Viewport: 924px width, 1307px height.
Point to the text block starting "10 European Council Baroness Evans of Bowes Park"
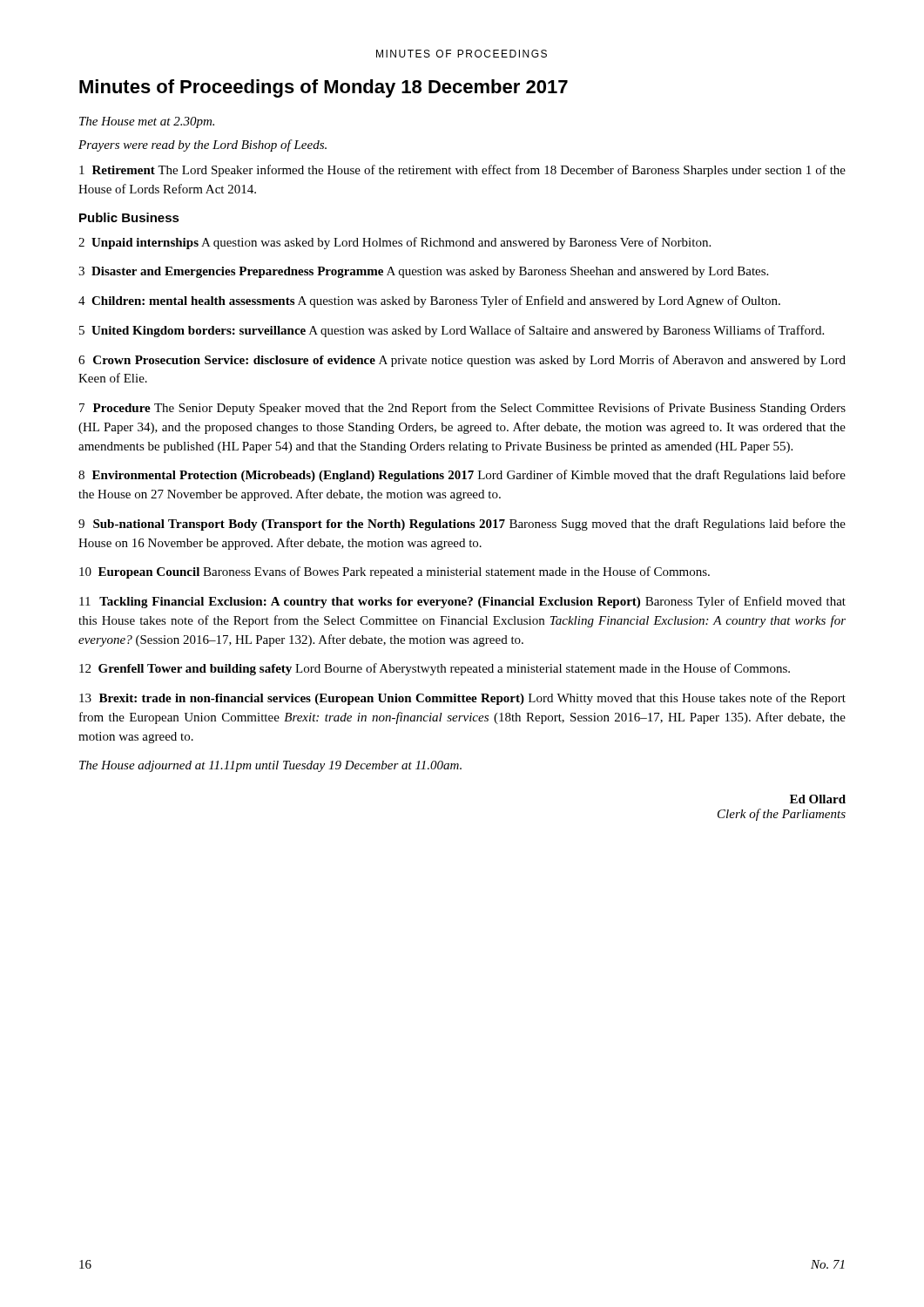(394, 572)
